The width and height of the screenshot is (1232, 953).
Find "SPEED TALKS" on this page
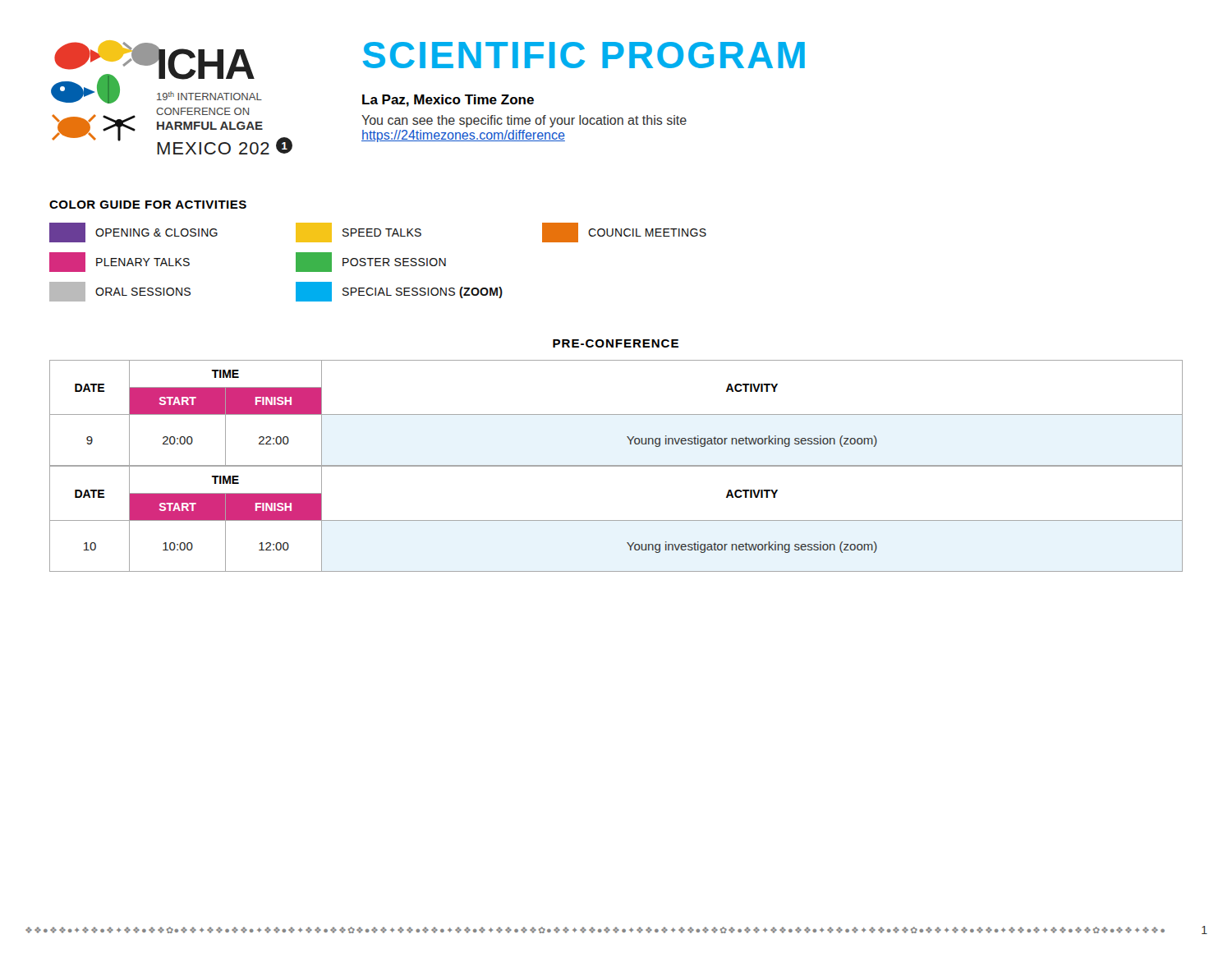(x=359, y=232)
